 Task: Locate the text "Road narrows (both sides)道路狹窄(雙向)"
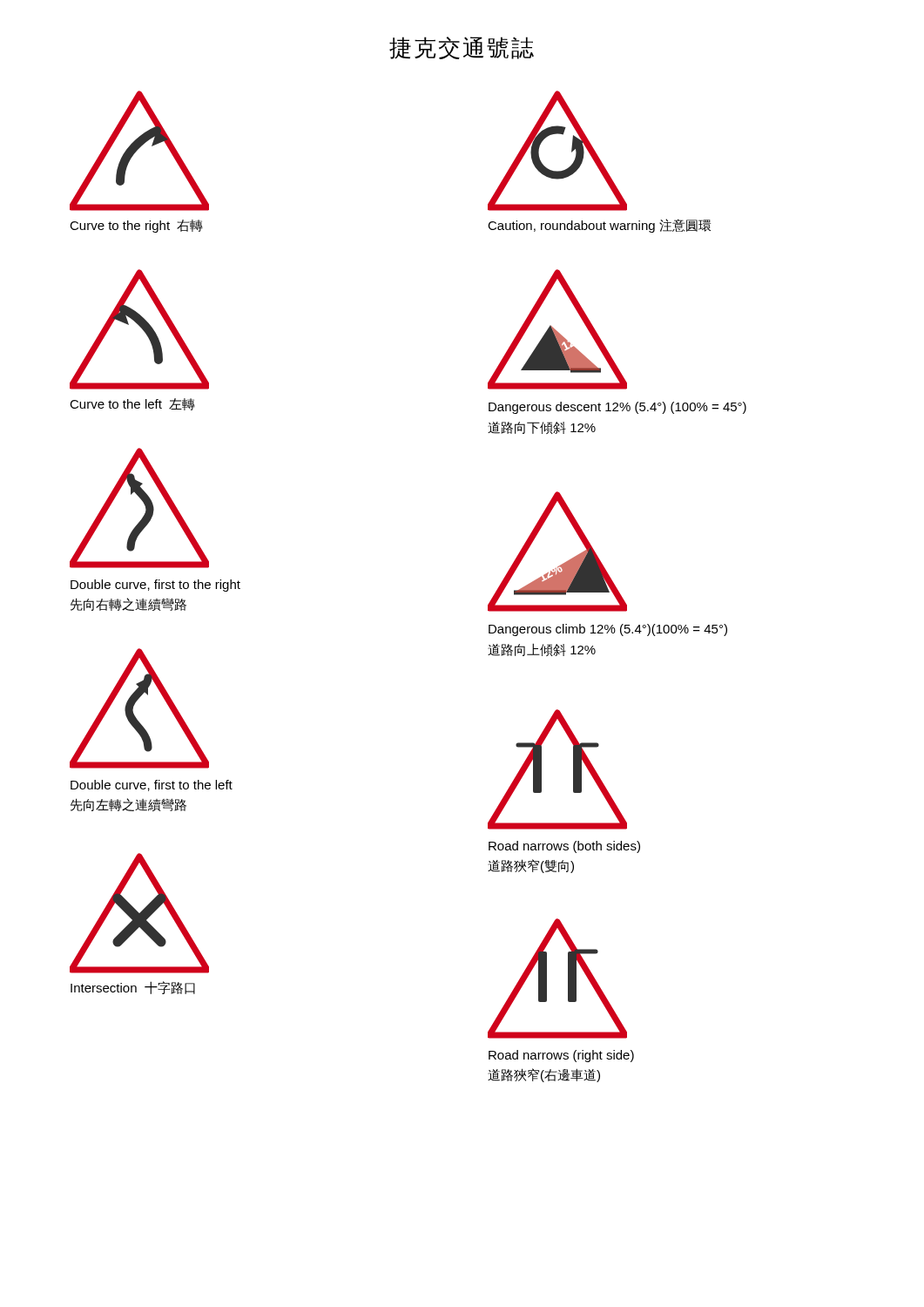click(x=564, y=855)
